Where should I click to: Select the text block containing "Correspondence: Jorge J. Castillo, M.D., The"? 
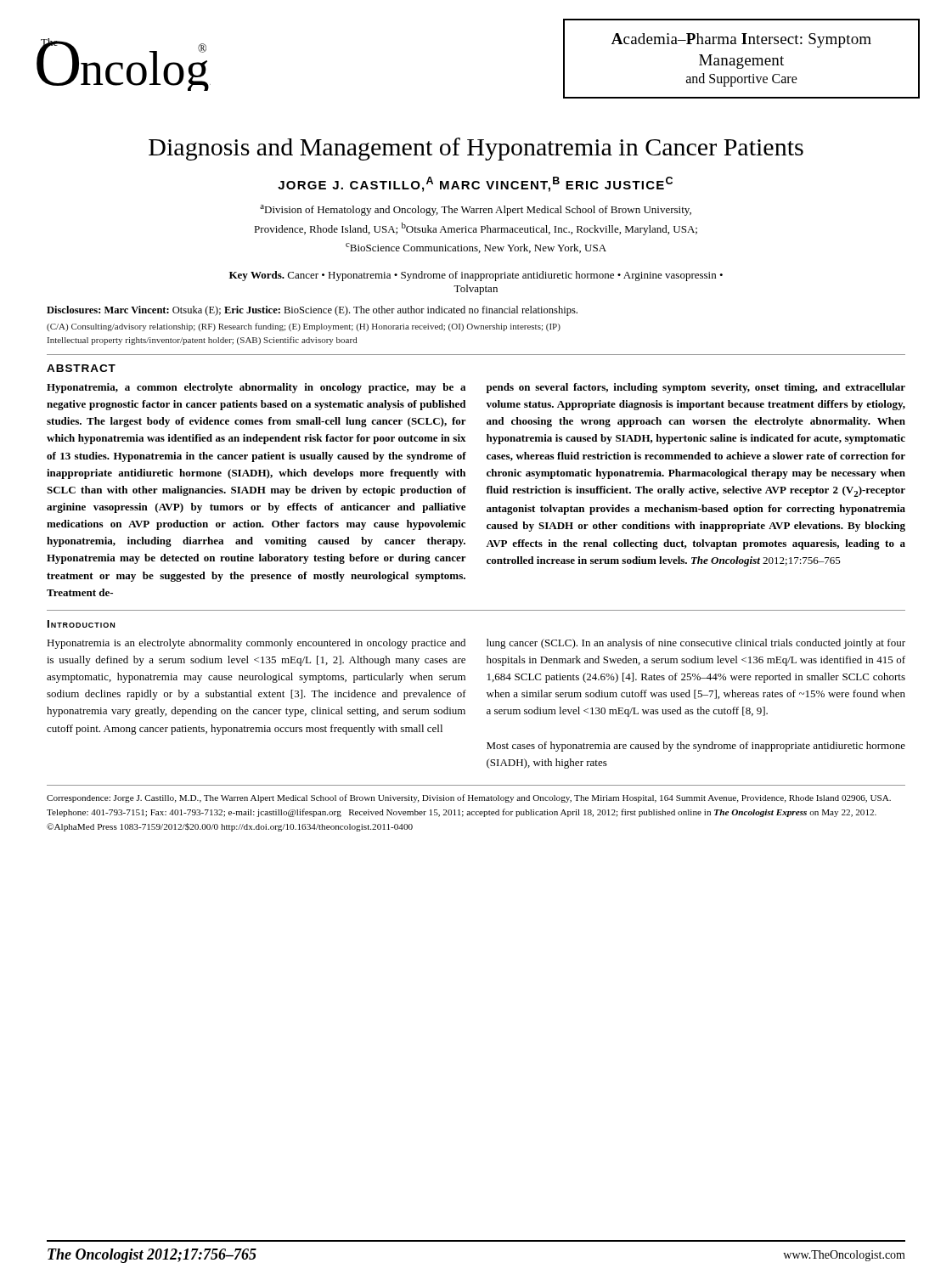469,812
